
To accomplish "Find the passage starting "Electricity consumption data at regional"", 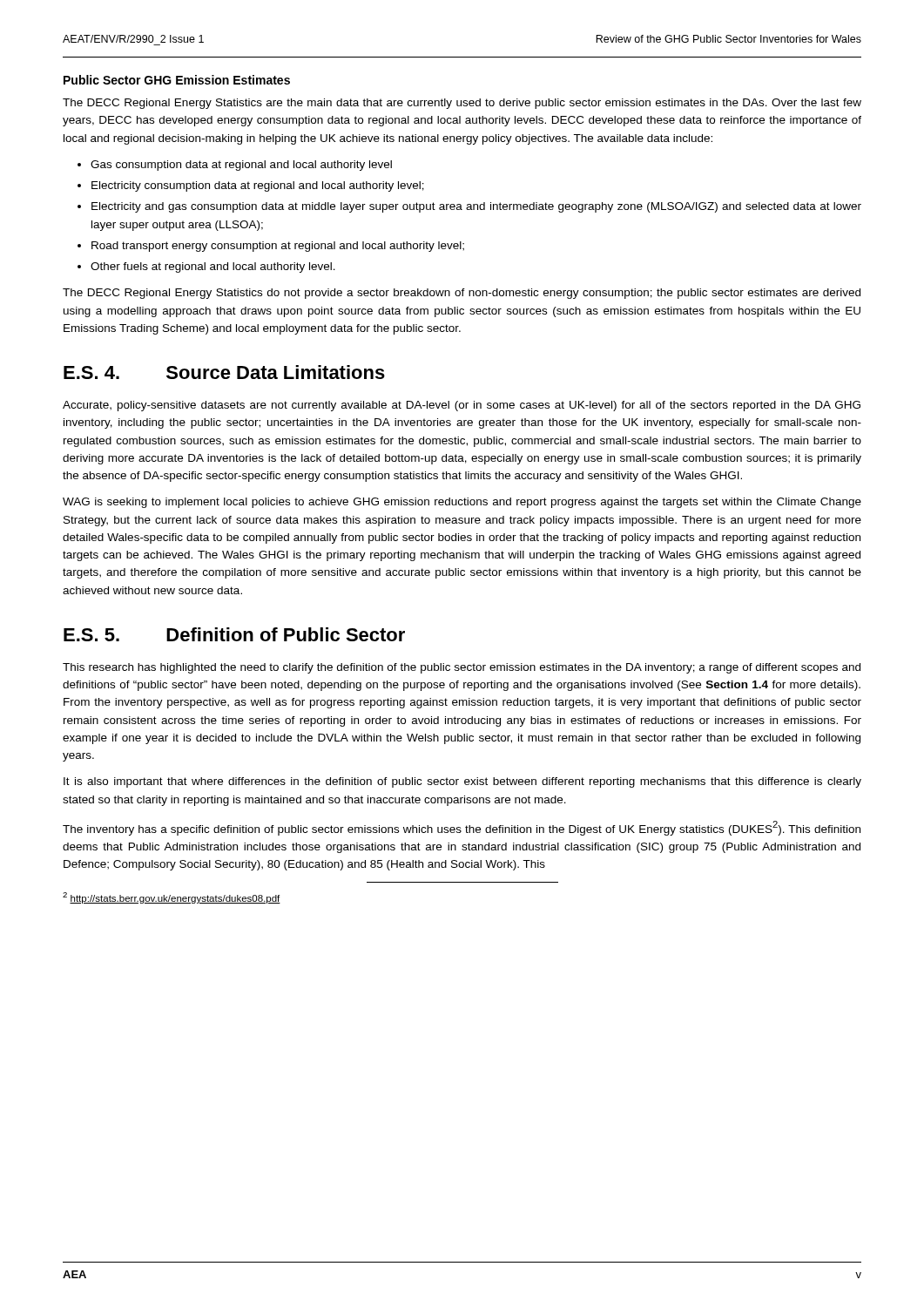I will tap(258, 185).
